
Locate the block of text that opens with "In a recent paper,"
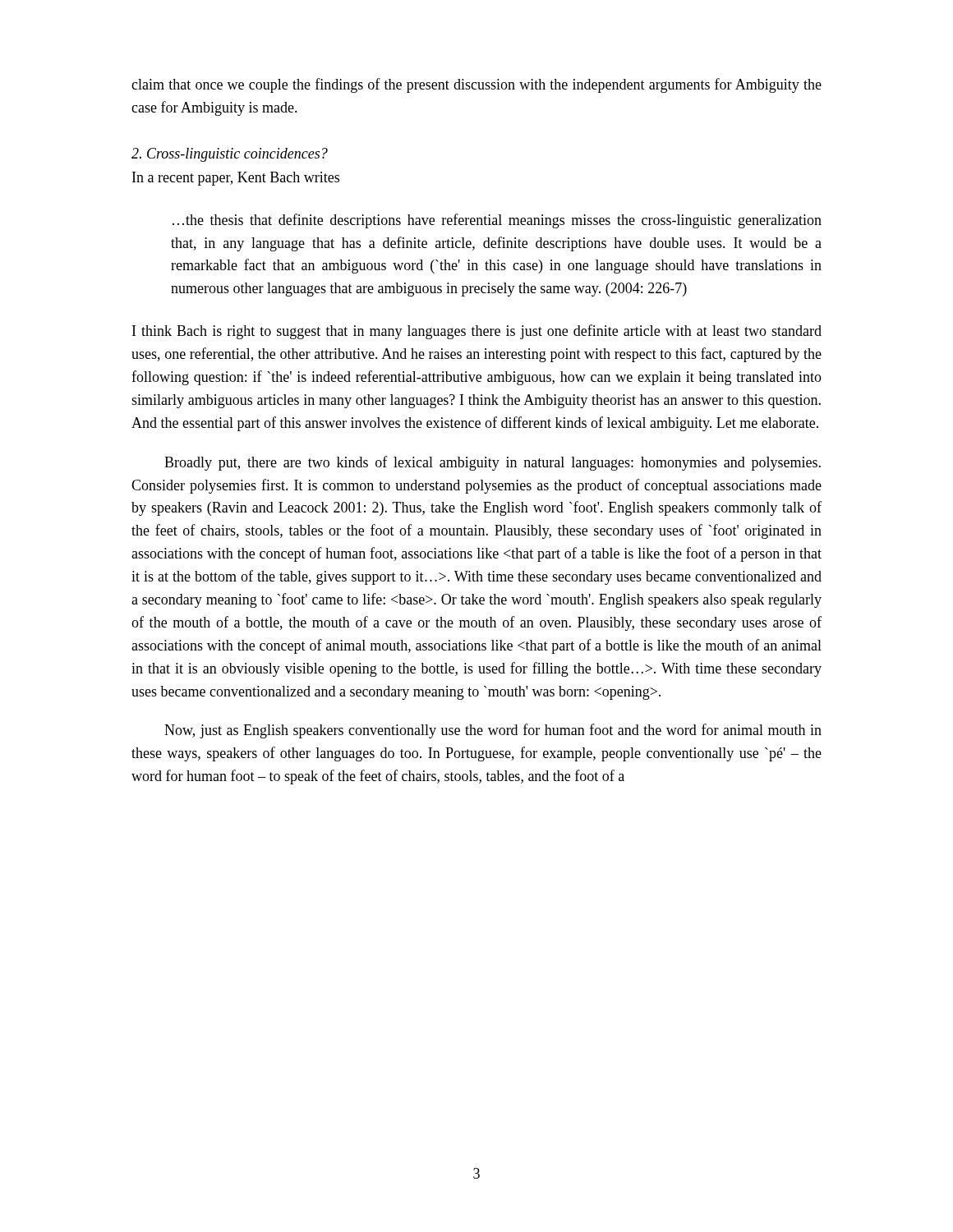(x=236, y=177)
